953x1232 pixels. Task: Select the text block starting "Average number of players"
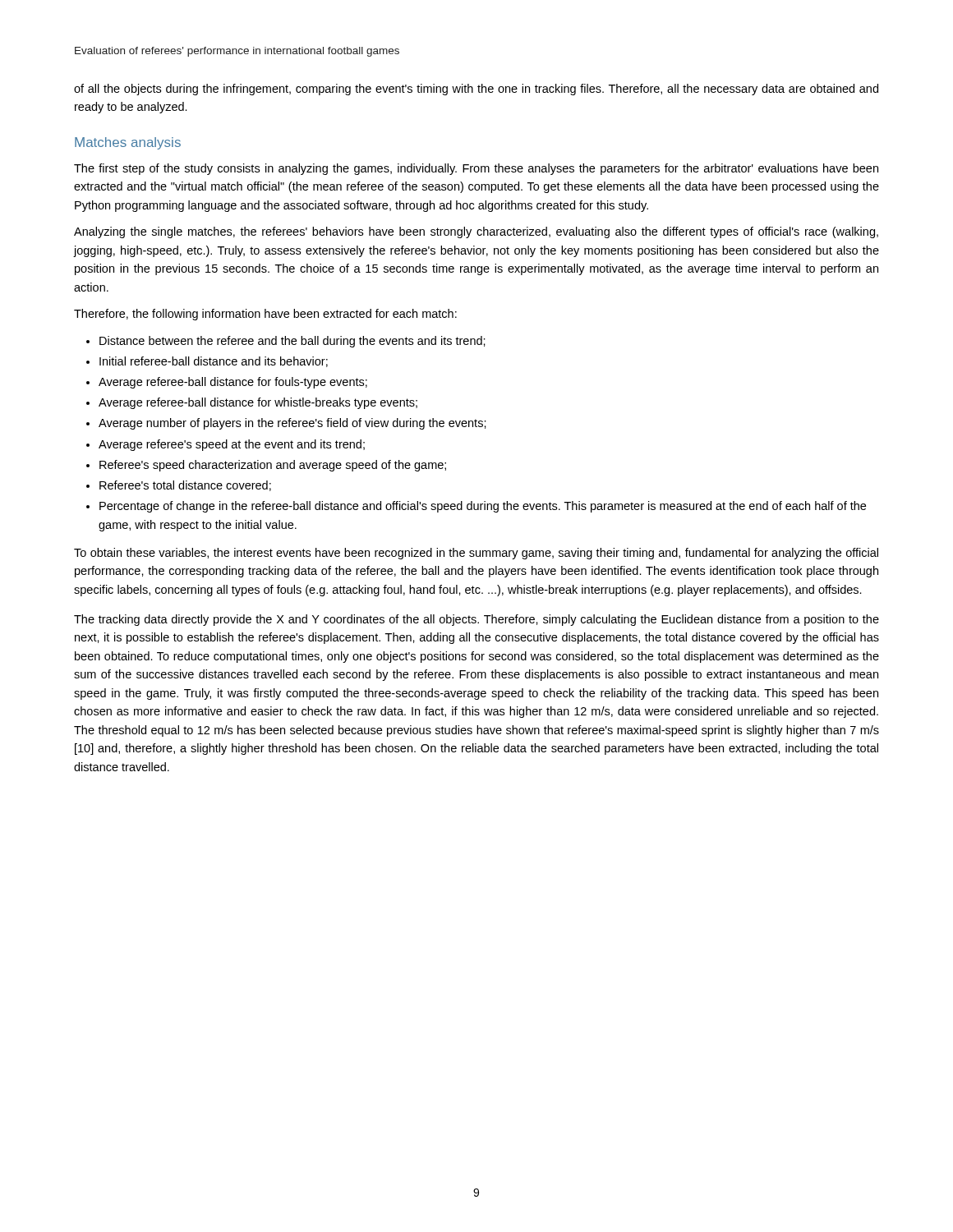point(293,423)
